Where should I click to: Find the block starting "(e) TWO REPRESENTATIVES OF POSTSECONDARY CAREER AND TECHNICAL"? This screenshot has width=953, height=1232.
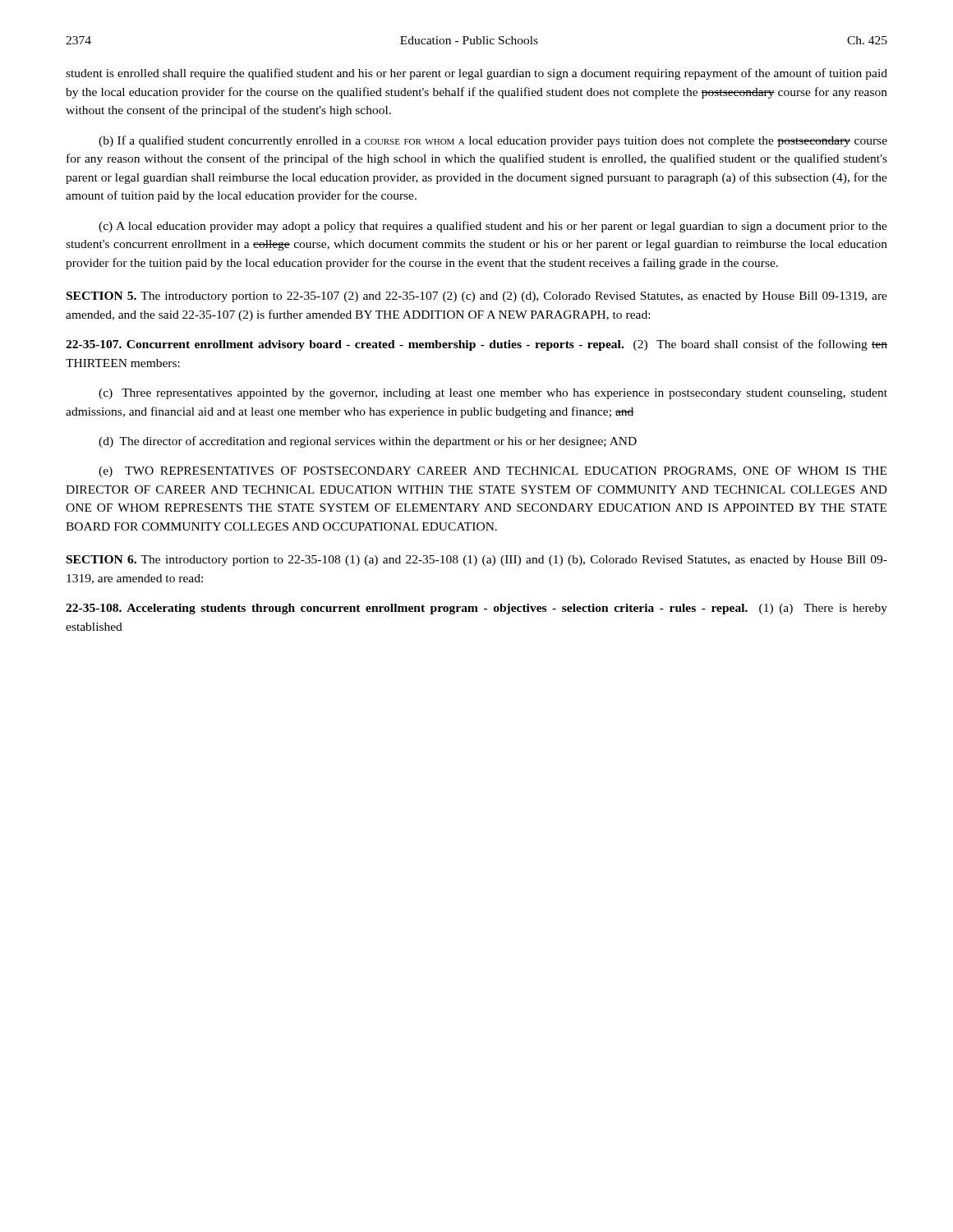point(476,498)
